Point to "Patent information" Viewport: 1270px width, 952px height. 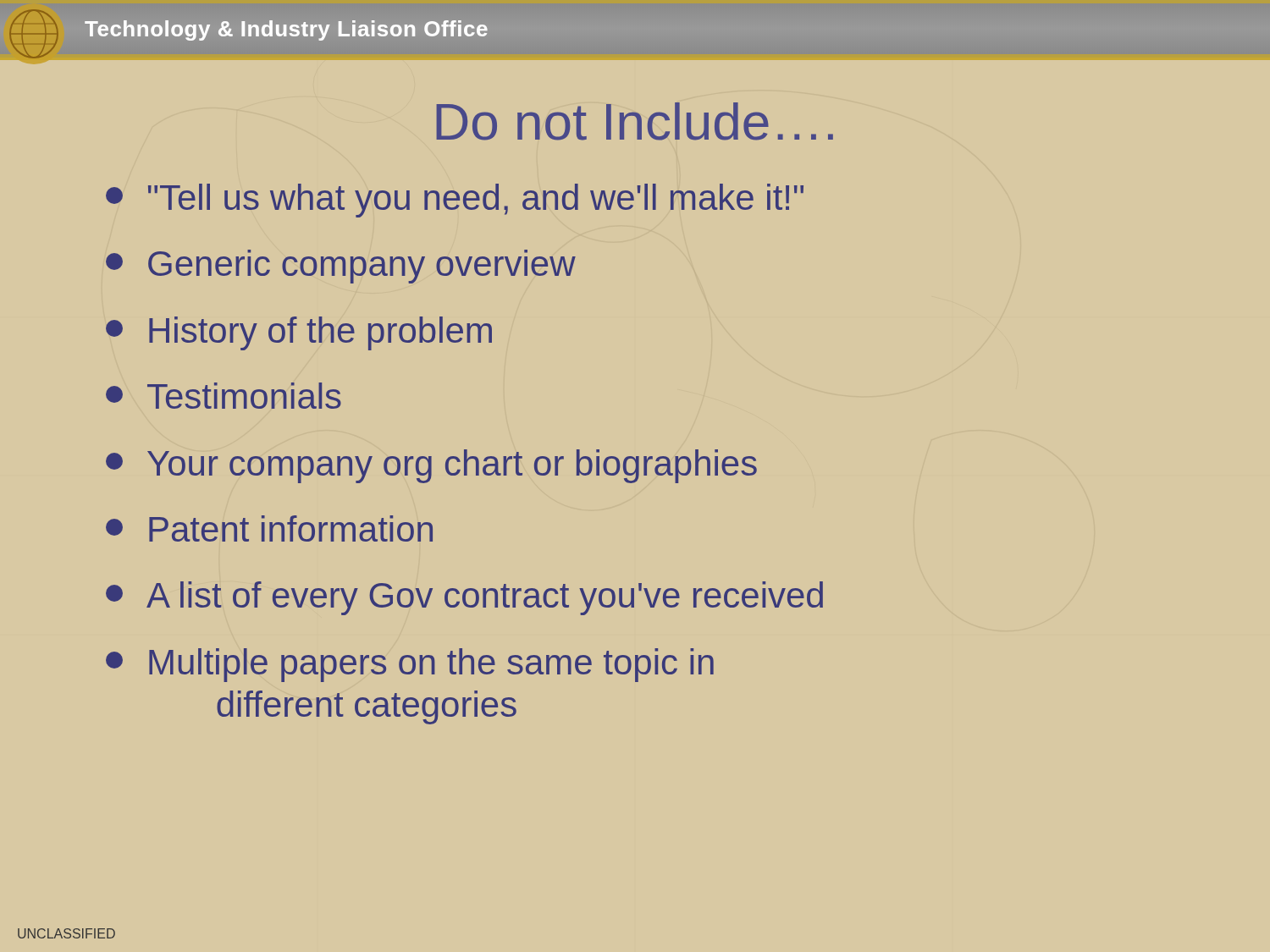tap(270, 530)
